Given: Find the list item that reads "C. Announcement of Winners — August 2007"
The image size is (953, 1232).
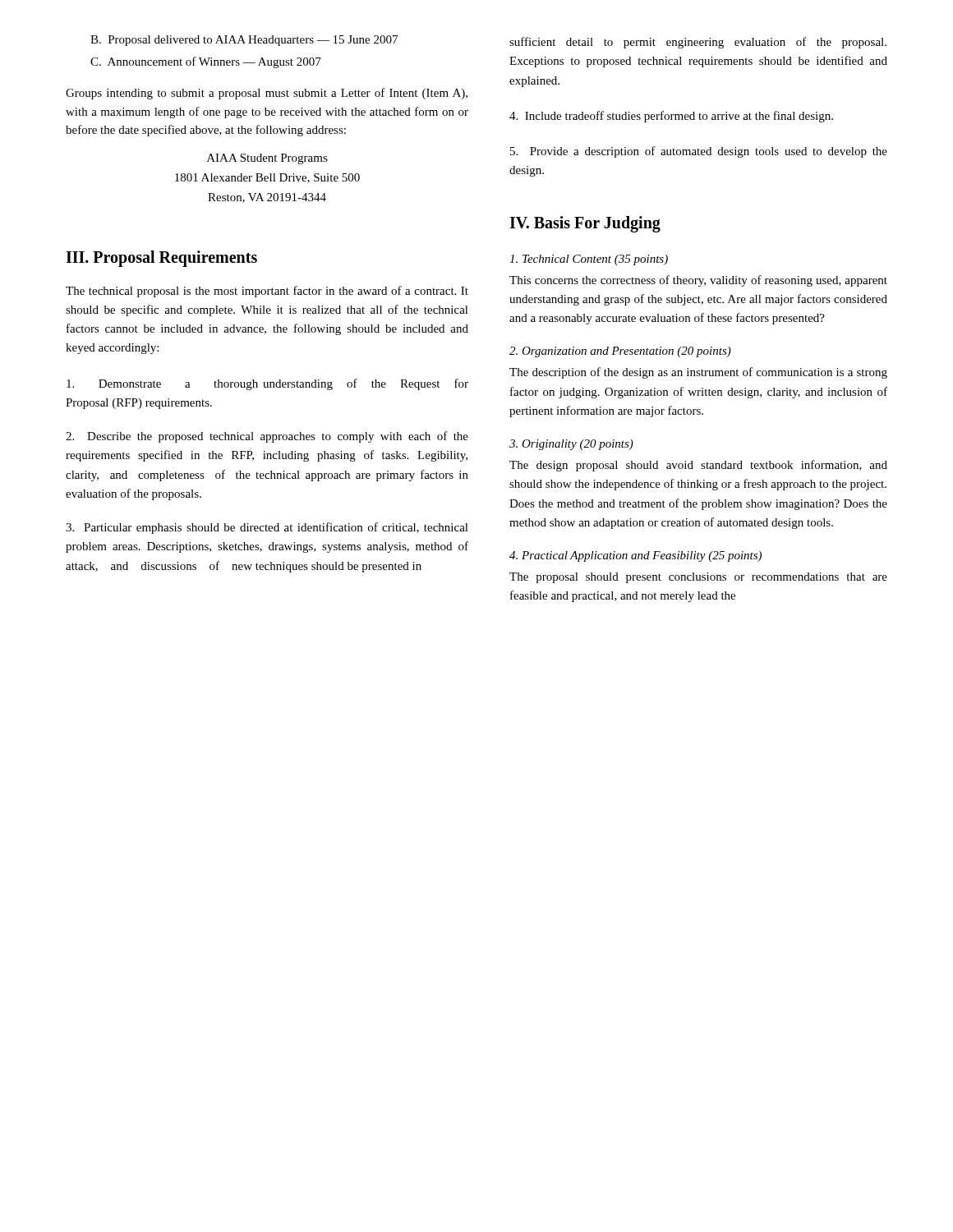Looking at the screenshot, I should (x=206, y=62).
